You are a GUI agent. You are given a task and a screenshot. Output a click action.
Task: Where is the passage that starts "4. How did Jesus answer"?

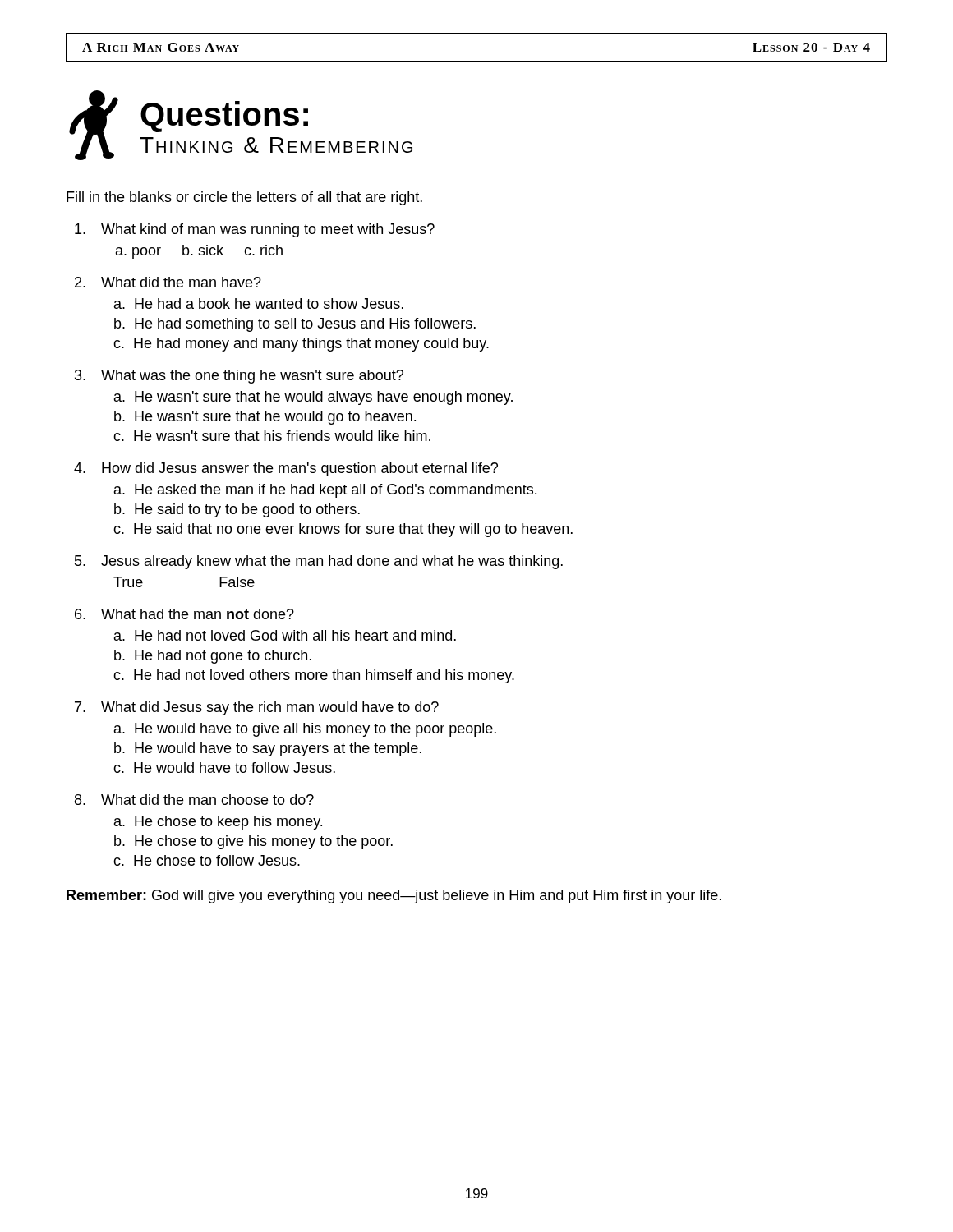click(x=481, y=499)
